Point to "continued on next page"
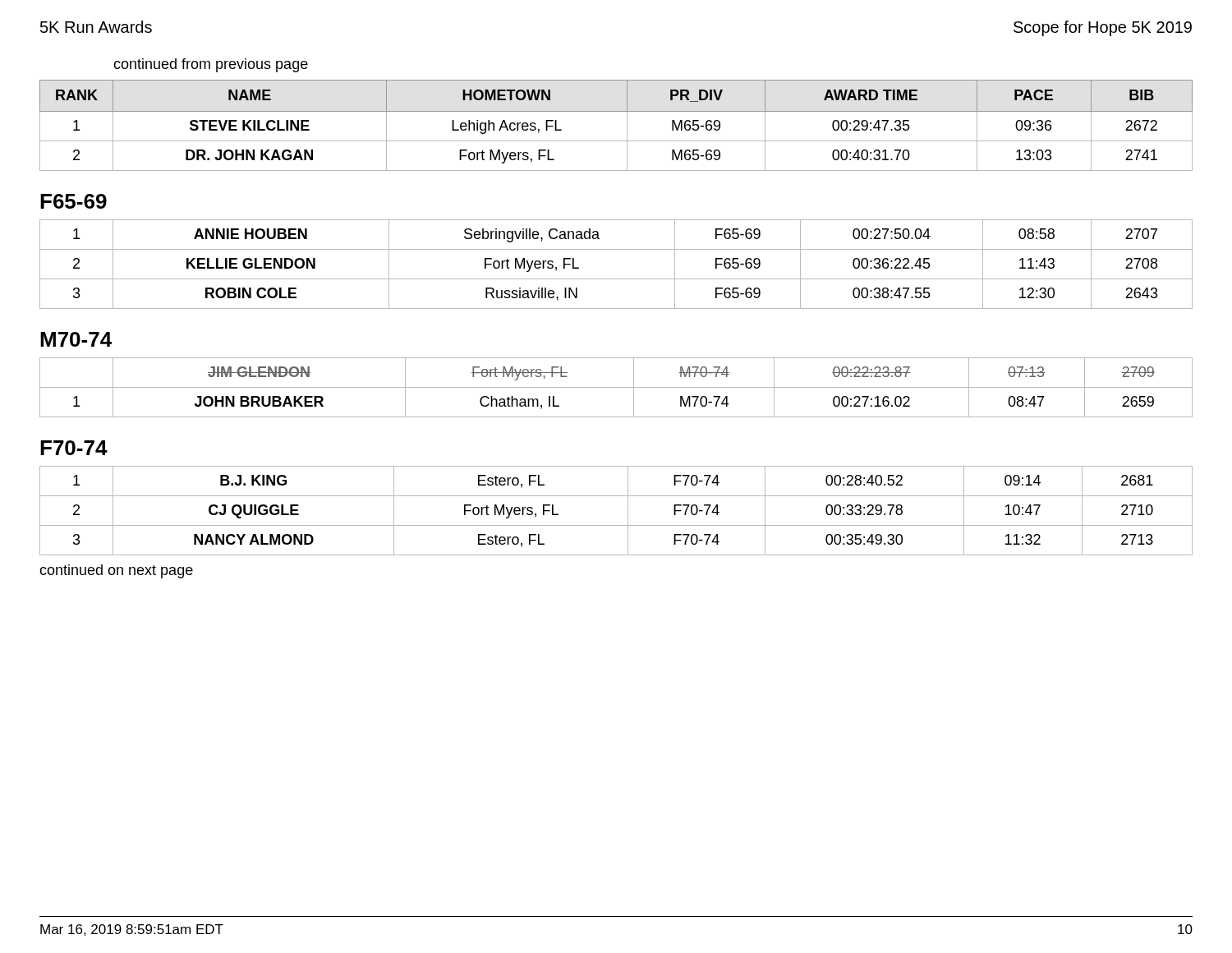Viewport: 1232px width, 953px height. point(116,570)
